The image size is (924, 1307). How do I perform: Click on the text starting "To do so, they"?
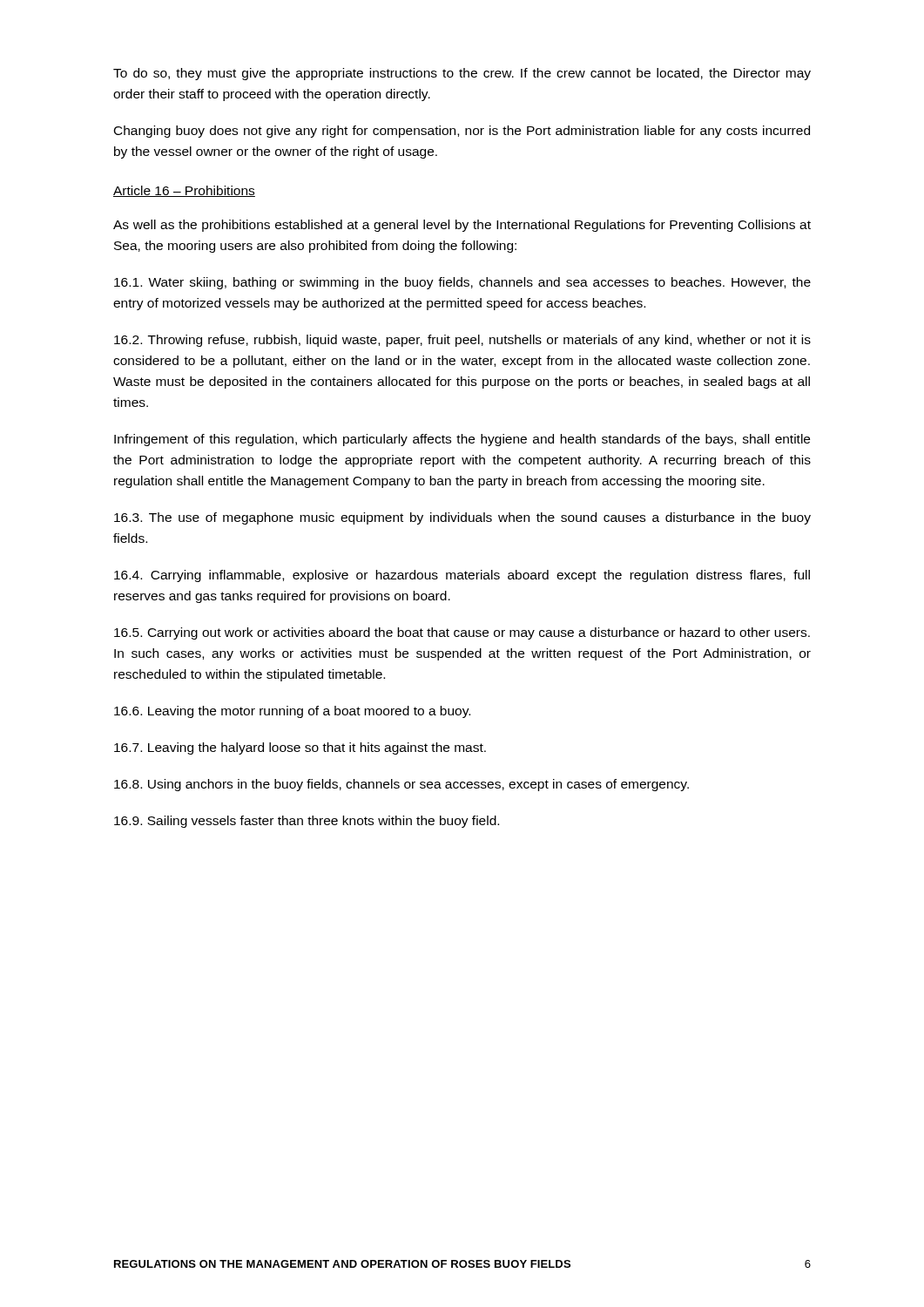[x=462, y=83]
